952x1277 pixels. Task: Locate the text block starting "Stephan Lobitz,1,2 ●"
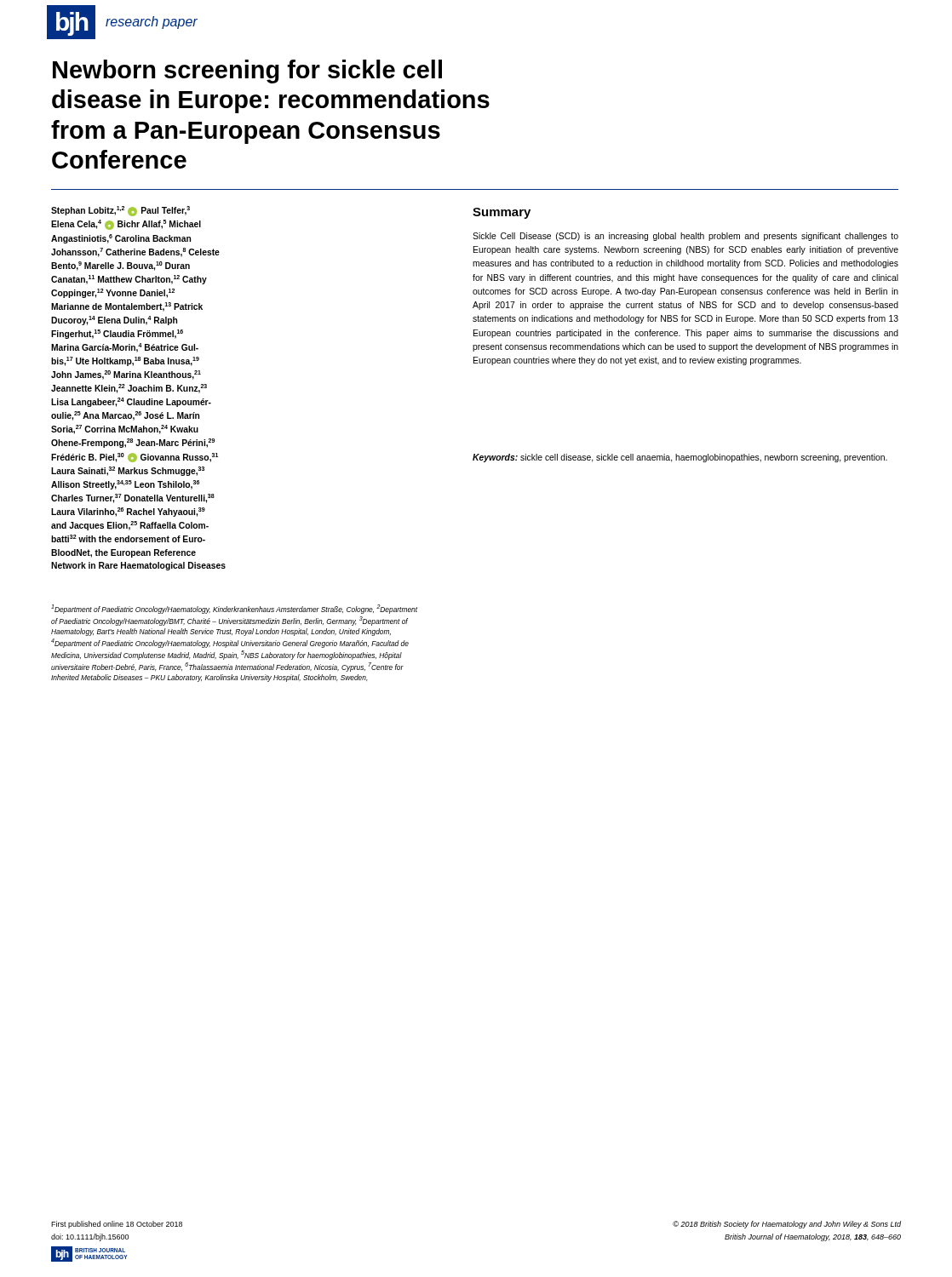point(138,388)
